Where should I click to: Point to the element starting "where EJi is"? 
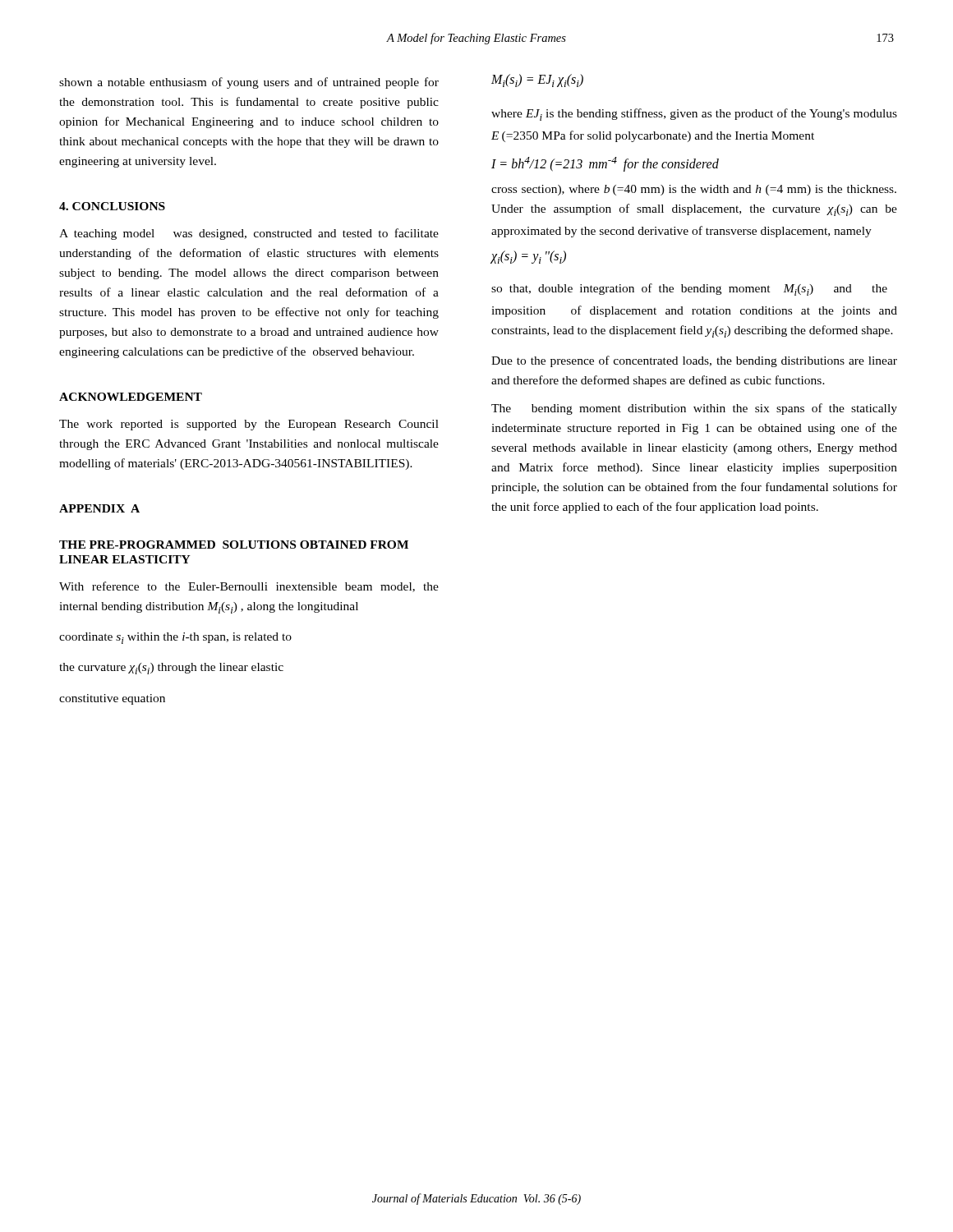(x=694, y=125)
